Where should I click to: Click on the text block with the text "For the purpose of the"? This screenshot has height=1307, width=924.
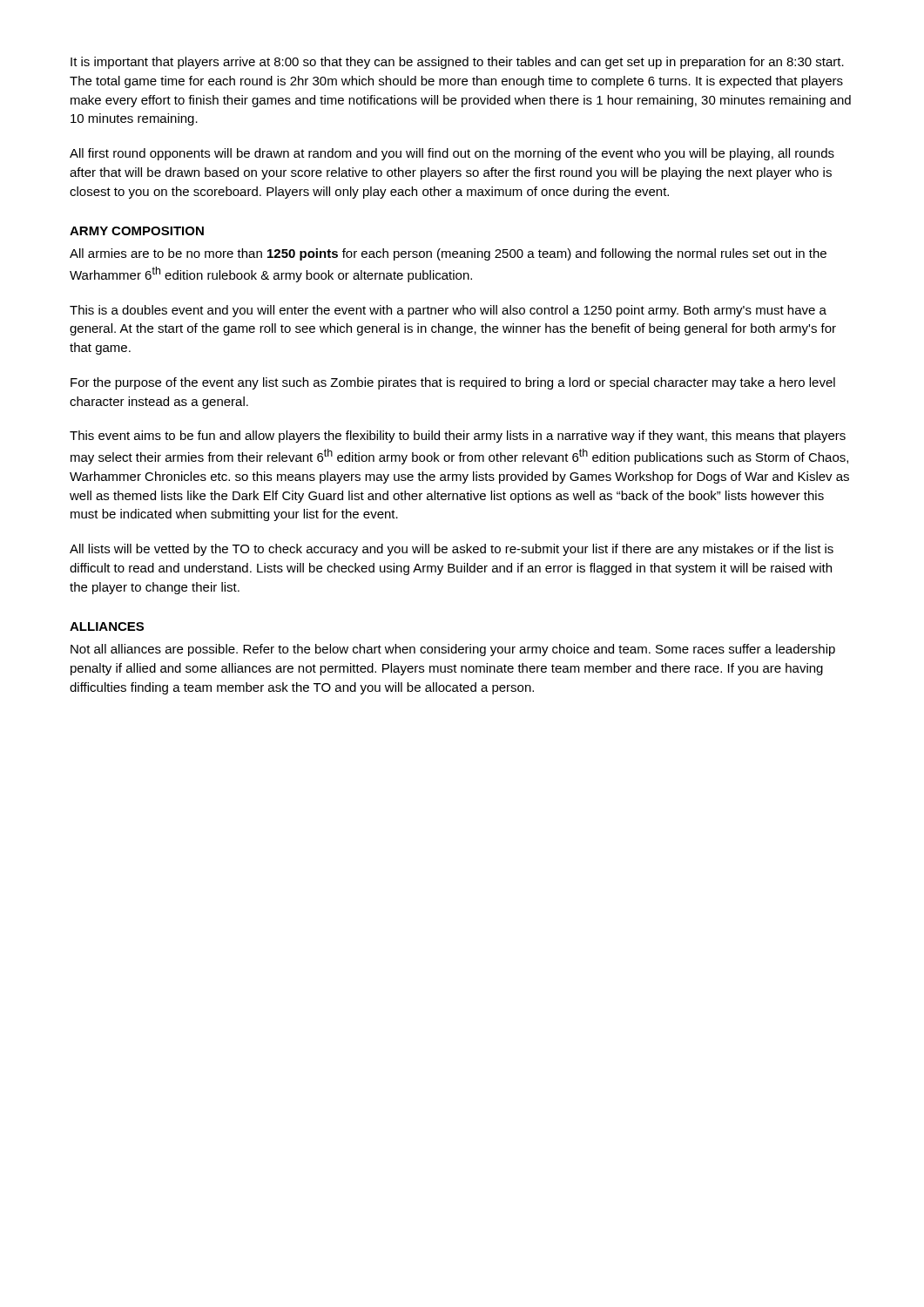tap(453, 391)
